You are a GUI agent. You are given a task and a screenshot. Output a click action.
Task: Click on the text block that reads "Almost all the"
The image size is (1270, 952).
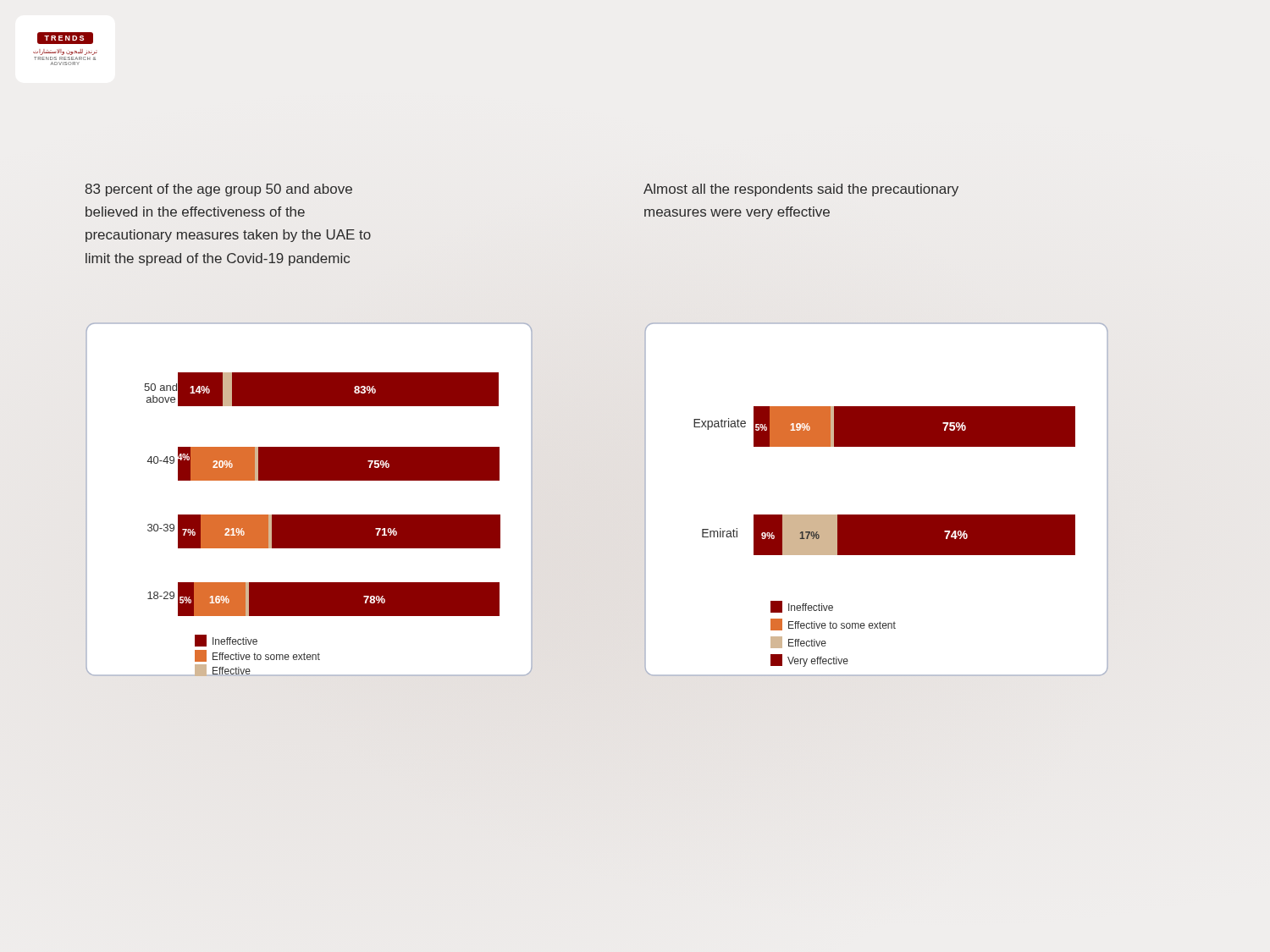tap(801, 201)
